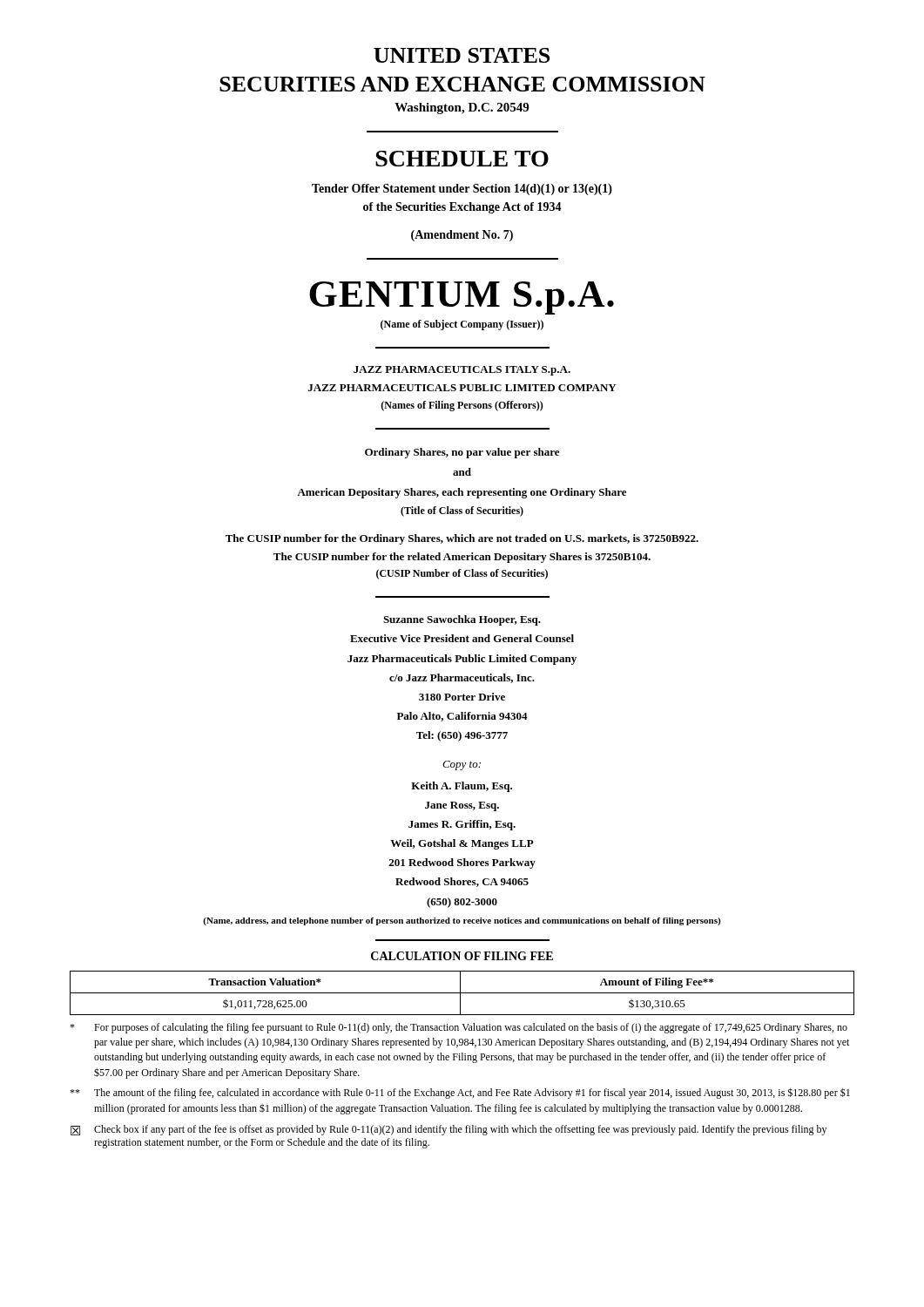Viewport: 924px width, 1307px height.
Task: Find the block on this page that starts "JAZZ PHARMACEUTICALS ITALY S.p.A."
Action: point(462,378)
